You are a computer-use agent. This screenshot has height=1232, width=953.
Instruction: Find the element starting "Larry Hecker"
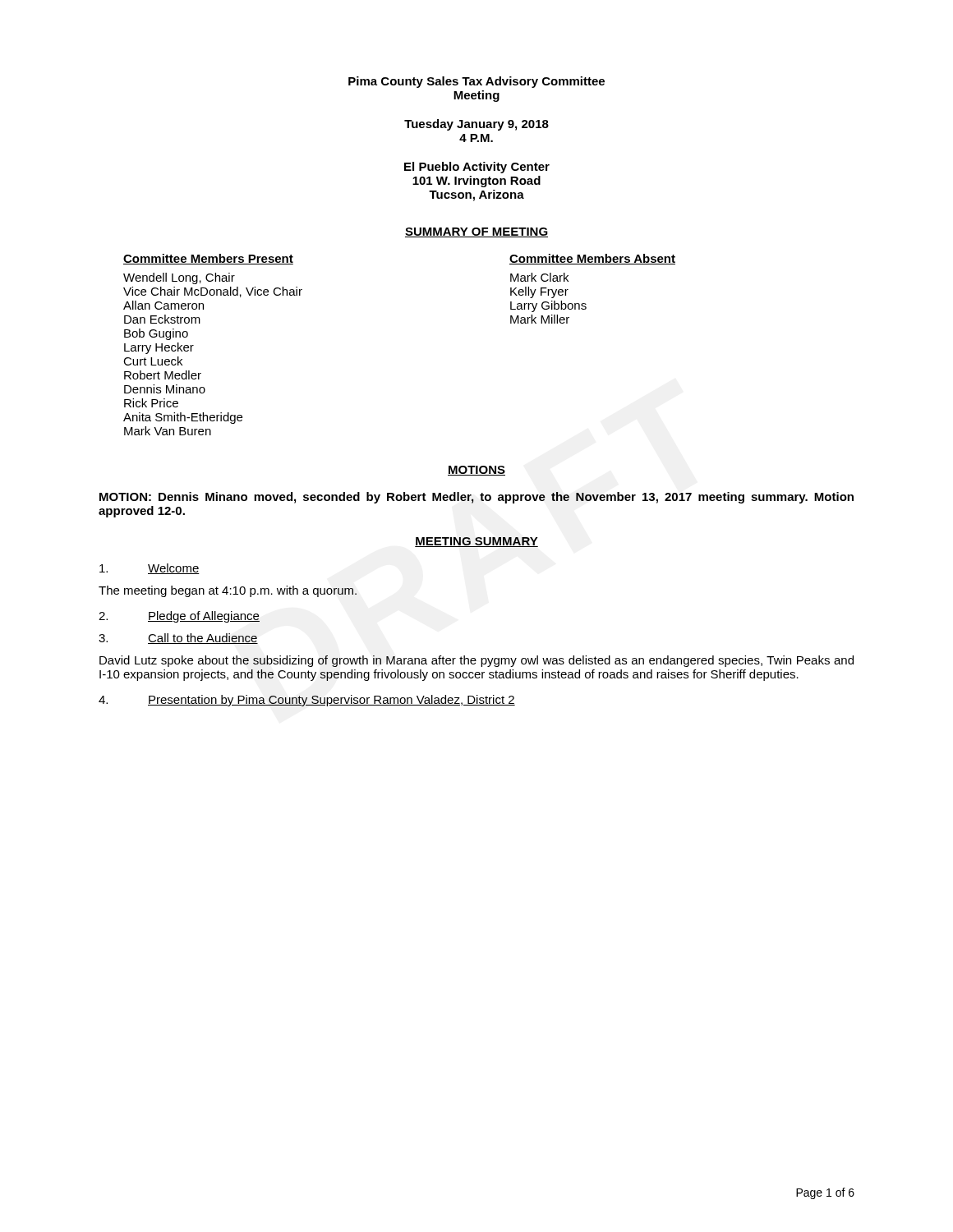pos(158,347)
